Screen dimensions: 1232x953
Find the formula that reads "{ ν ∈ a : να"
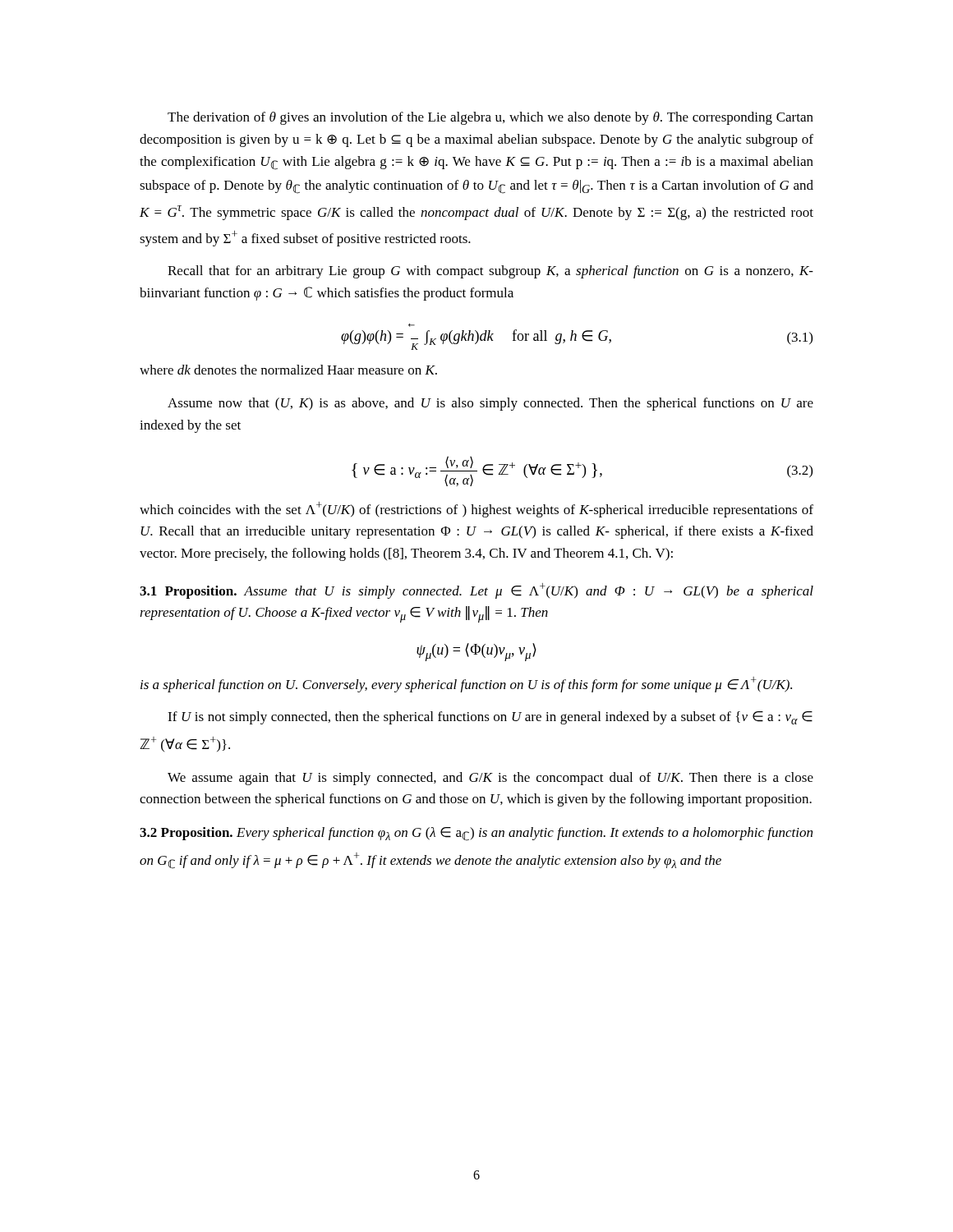click(582, 471)
